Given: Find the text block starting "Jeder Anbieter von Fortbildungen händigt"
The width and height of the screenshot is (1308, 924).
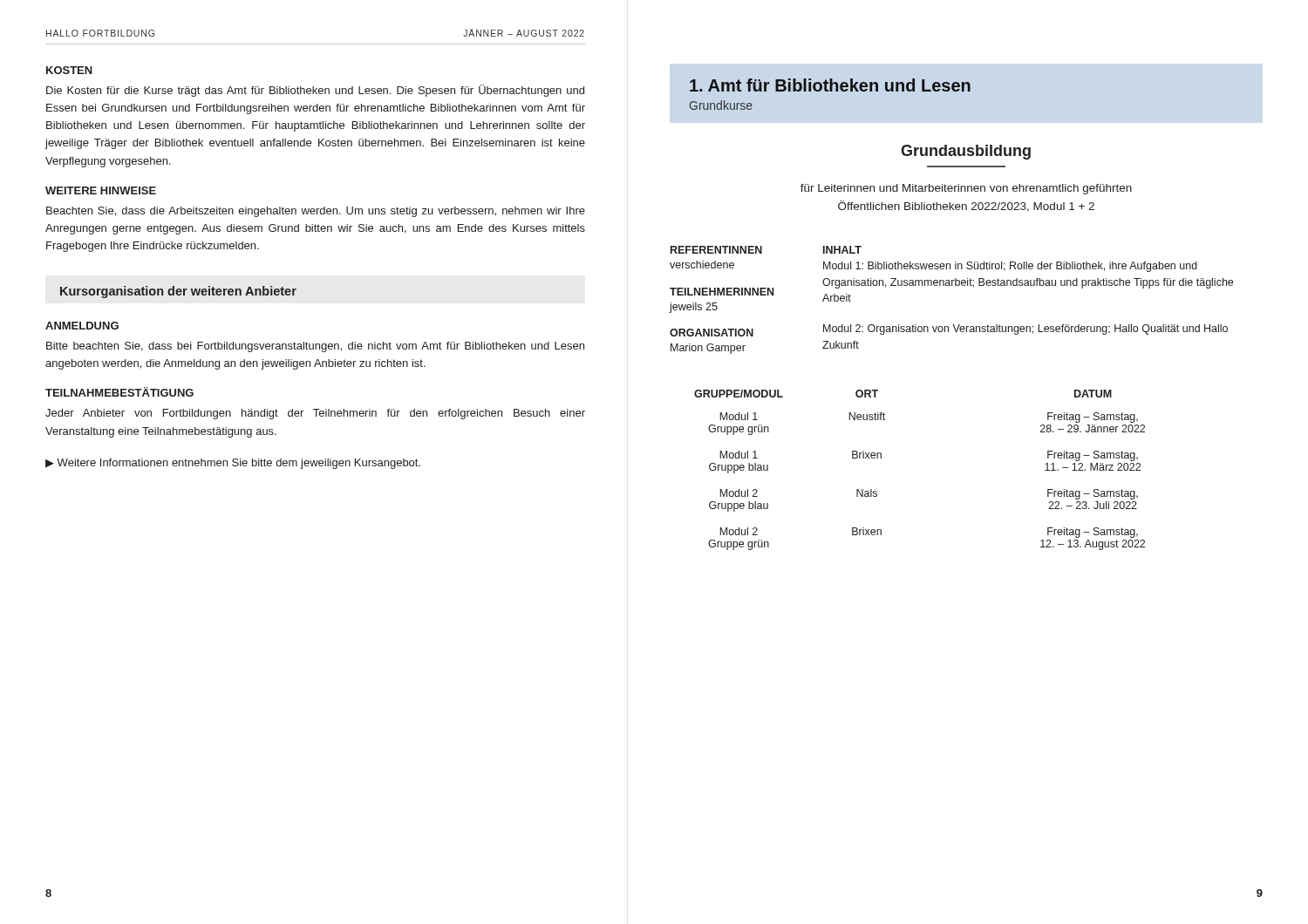Looking at the screenshot, I should tap(315, 422).
